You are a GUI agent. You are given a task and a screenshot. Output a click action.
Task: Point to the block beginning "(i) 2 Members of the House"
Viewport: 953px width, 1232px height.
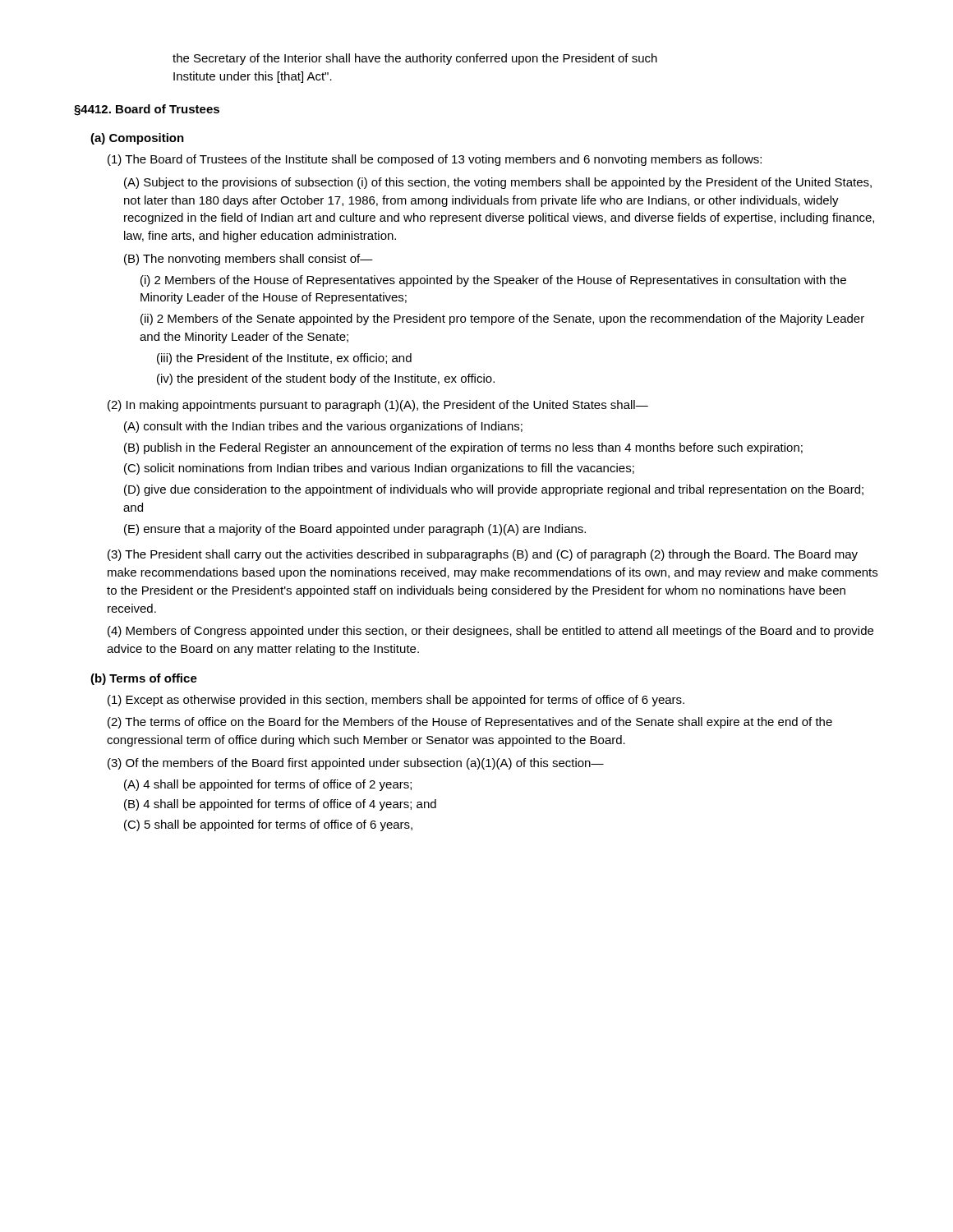point(493,288)
